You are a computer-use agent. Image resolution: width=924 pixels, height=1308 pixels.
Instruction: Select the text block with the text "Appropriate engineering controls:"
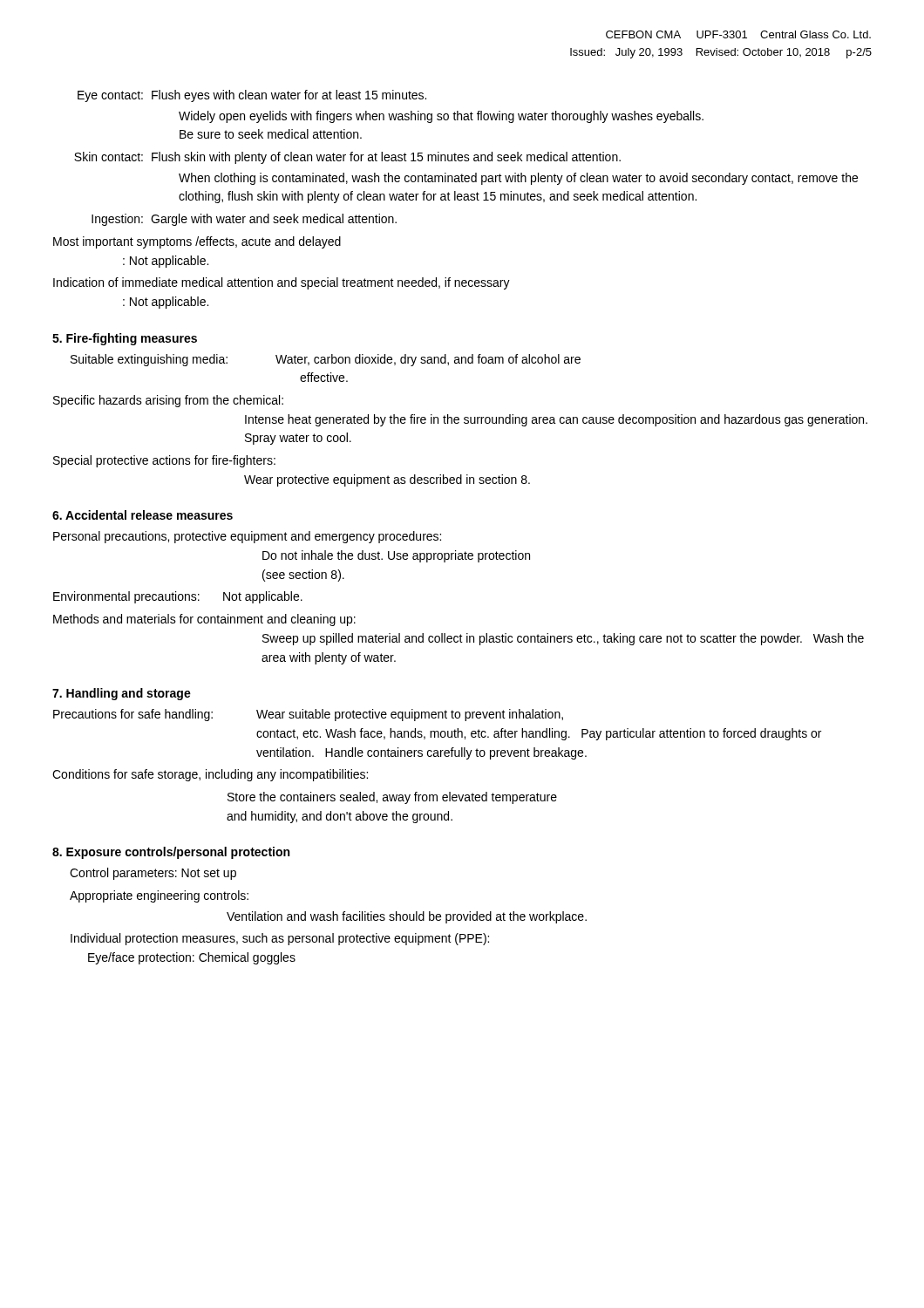[x=471, y=907]
